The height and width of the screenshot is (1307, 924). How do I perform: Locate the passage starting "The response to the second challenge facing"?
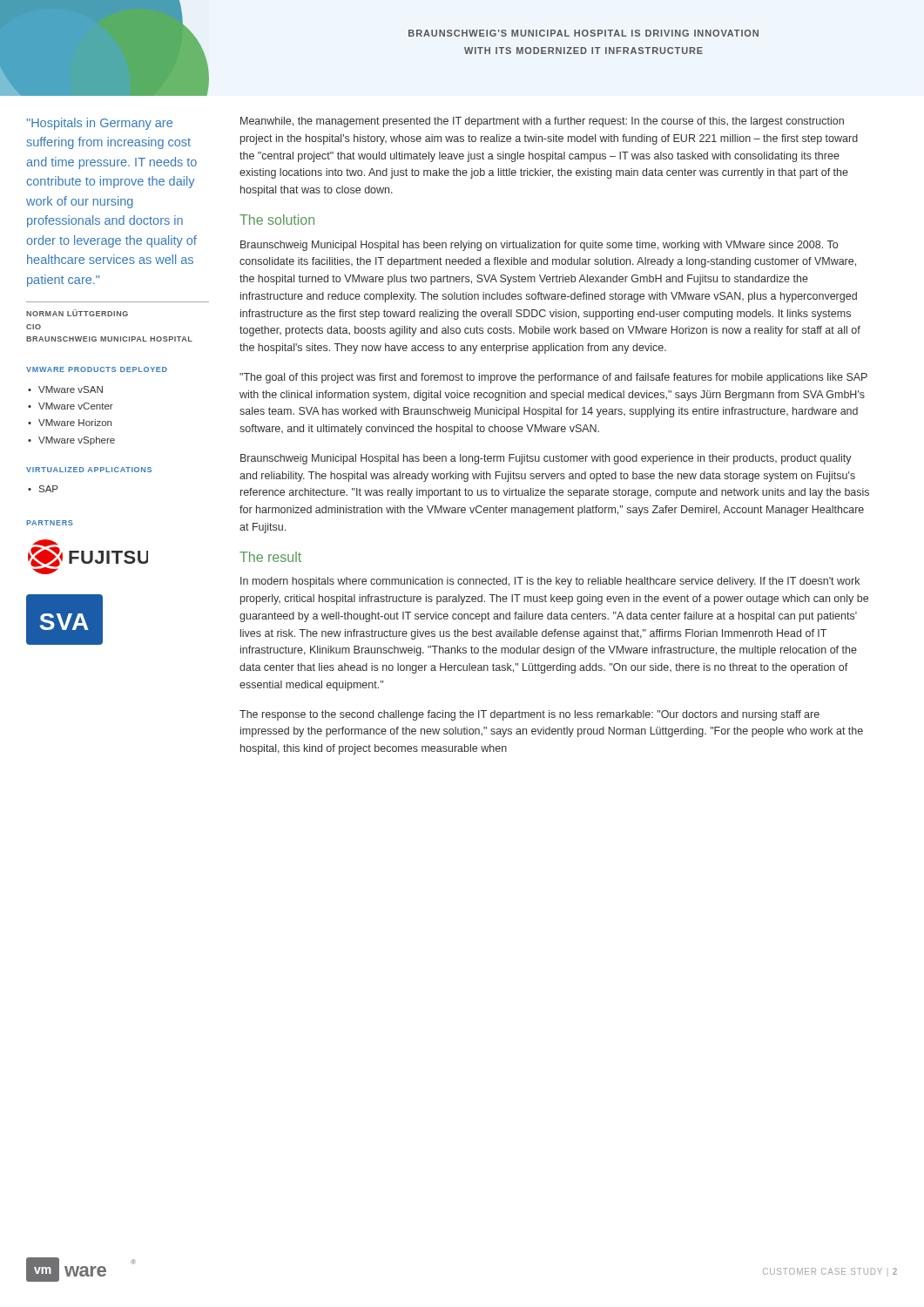coord(551,731)
